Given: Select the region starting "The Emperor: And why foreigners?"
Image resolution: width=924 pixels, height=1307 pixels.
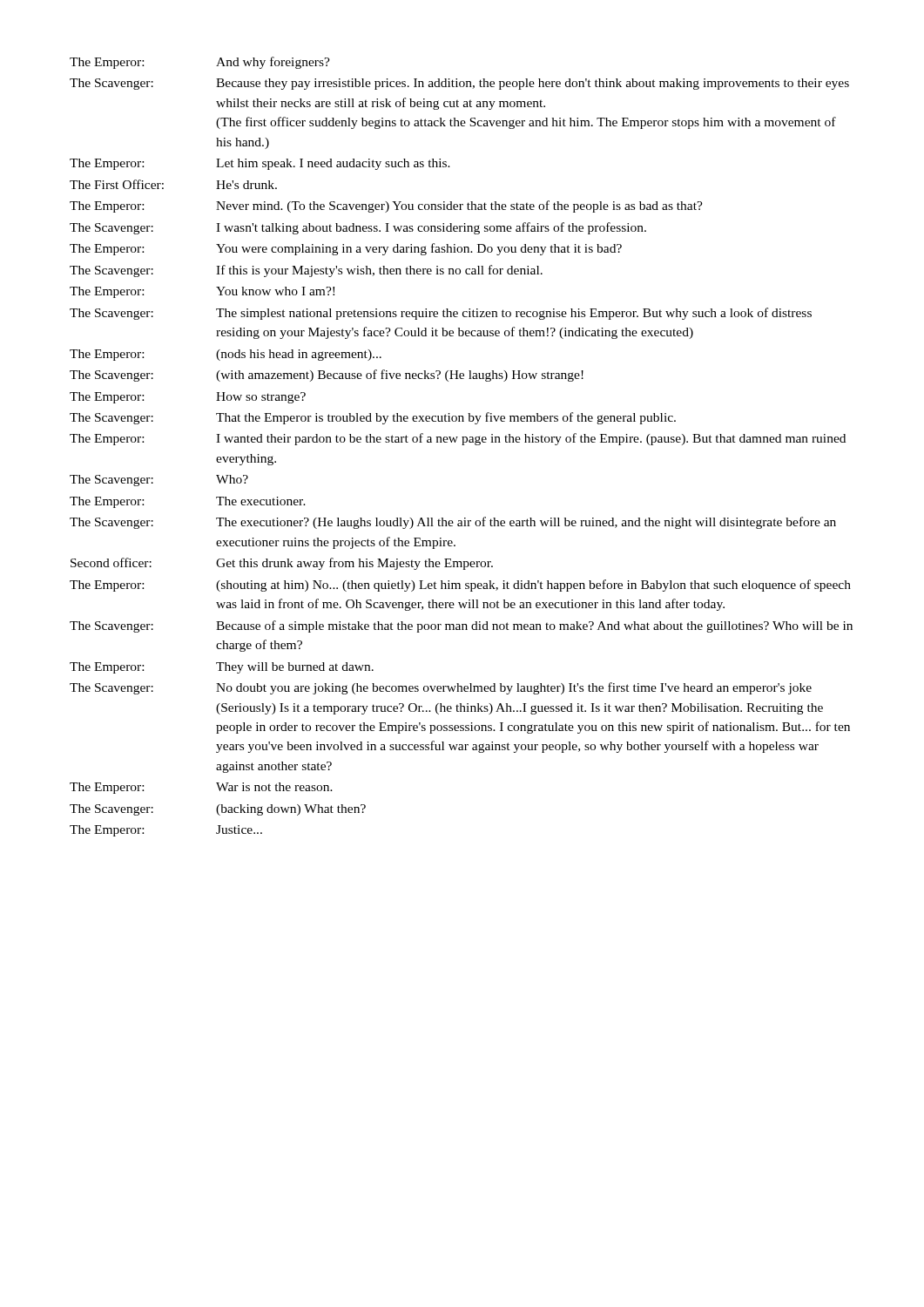Looking at the screenshot, I should tap(108, 62).
